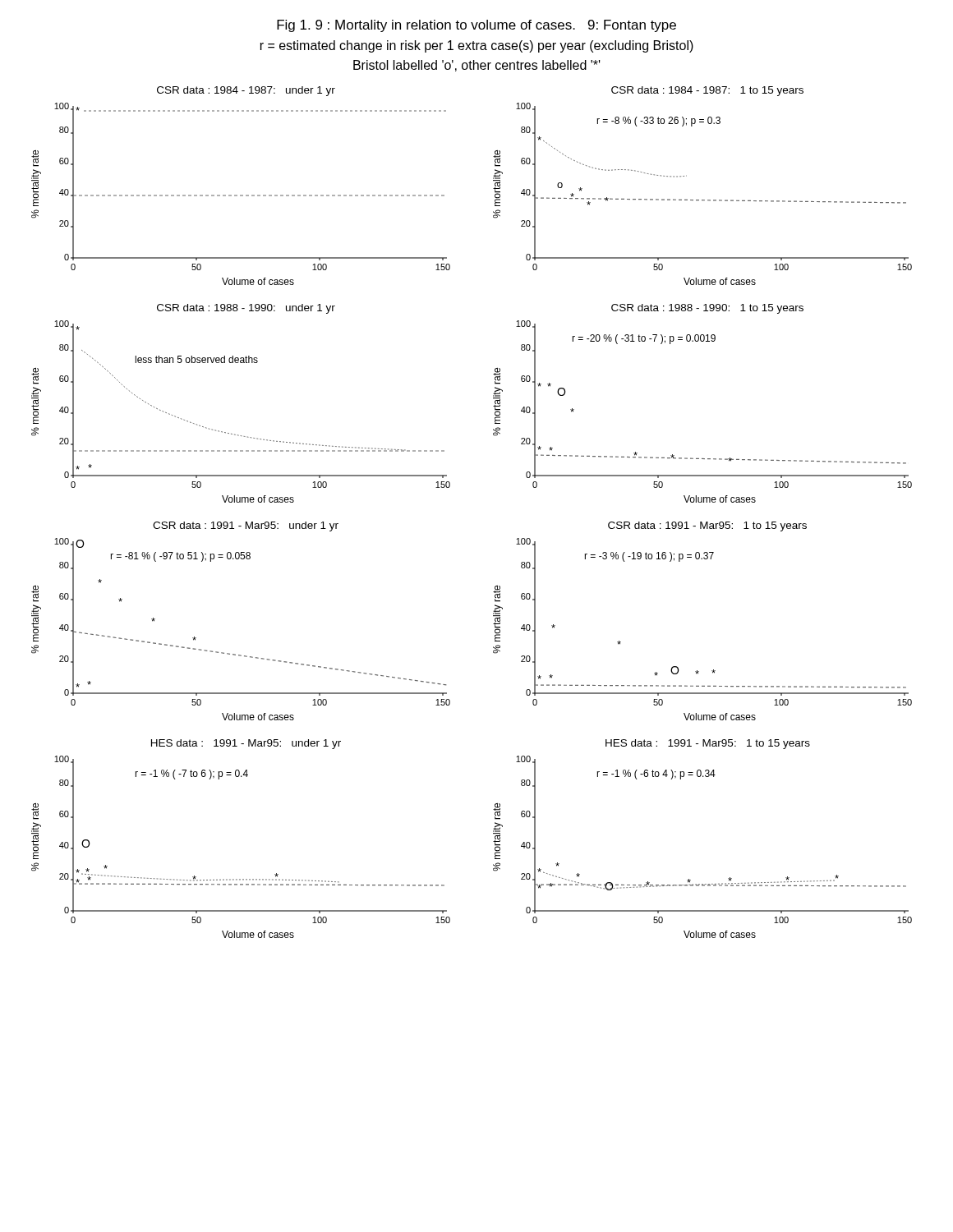The image size is (953, 1232).
Task: Find the title
Action: [476, 45]
